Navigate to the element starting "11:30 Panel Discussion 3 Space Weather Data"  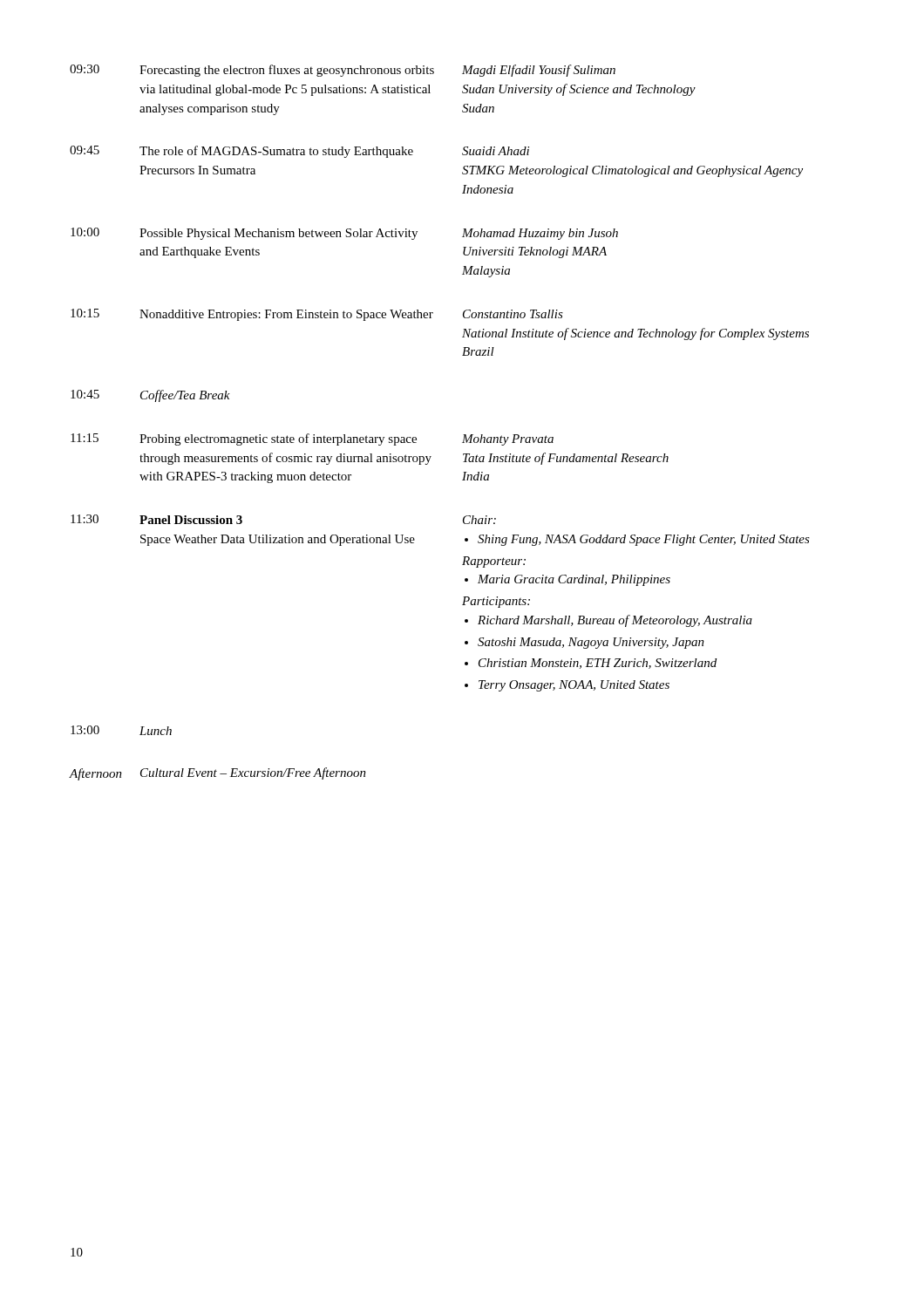pyautogui.click(x=462, y=604)
